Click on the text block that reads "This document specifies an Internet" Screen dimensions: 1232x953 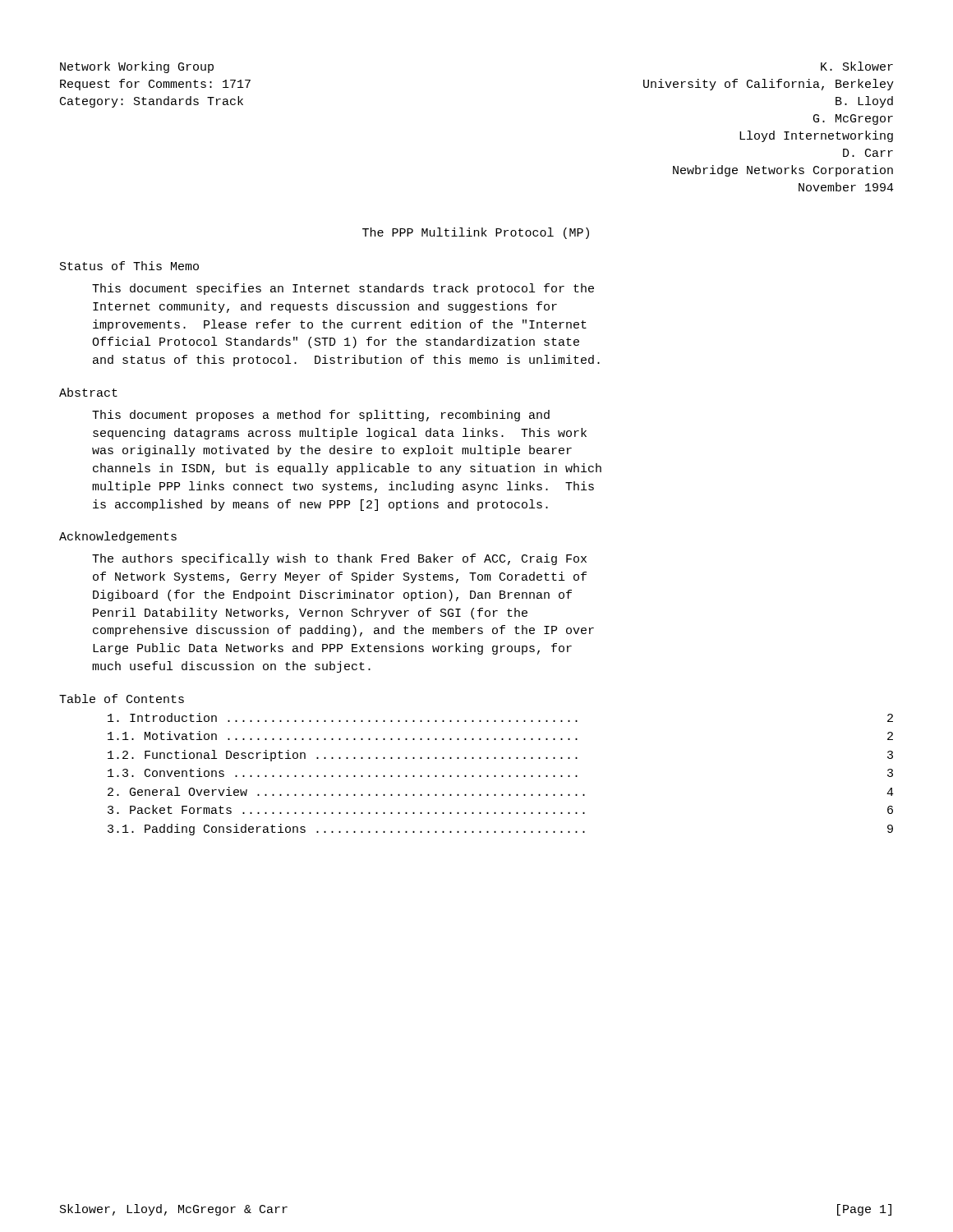[x=347, y=325]
